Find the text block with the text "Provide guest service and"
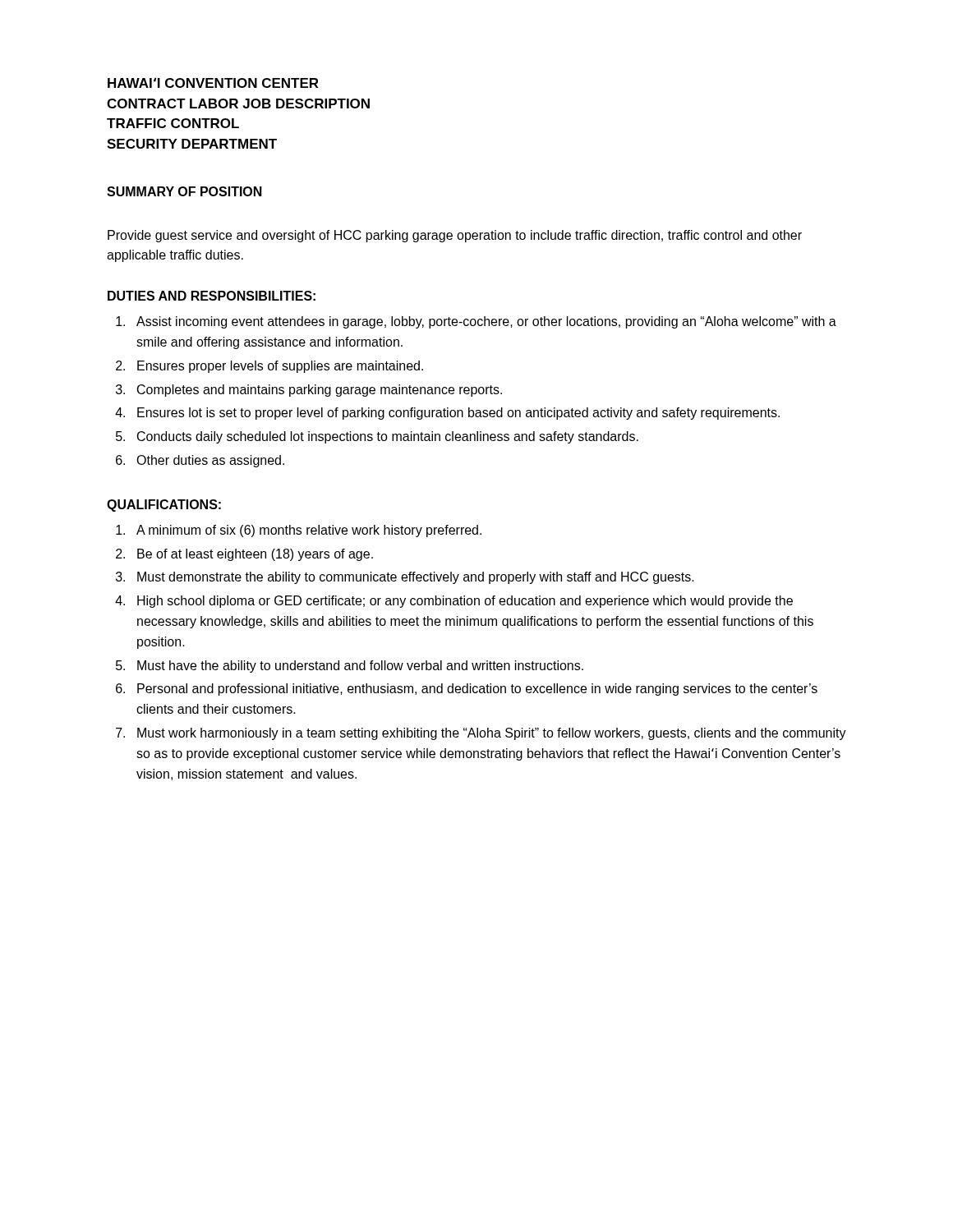This screenshot has width=953, height=1232. (454, 245)
